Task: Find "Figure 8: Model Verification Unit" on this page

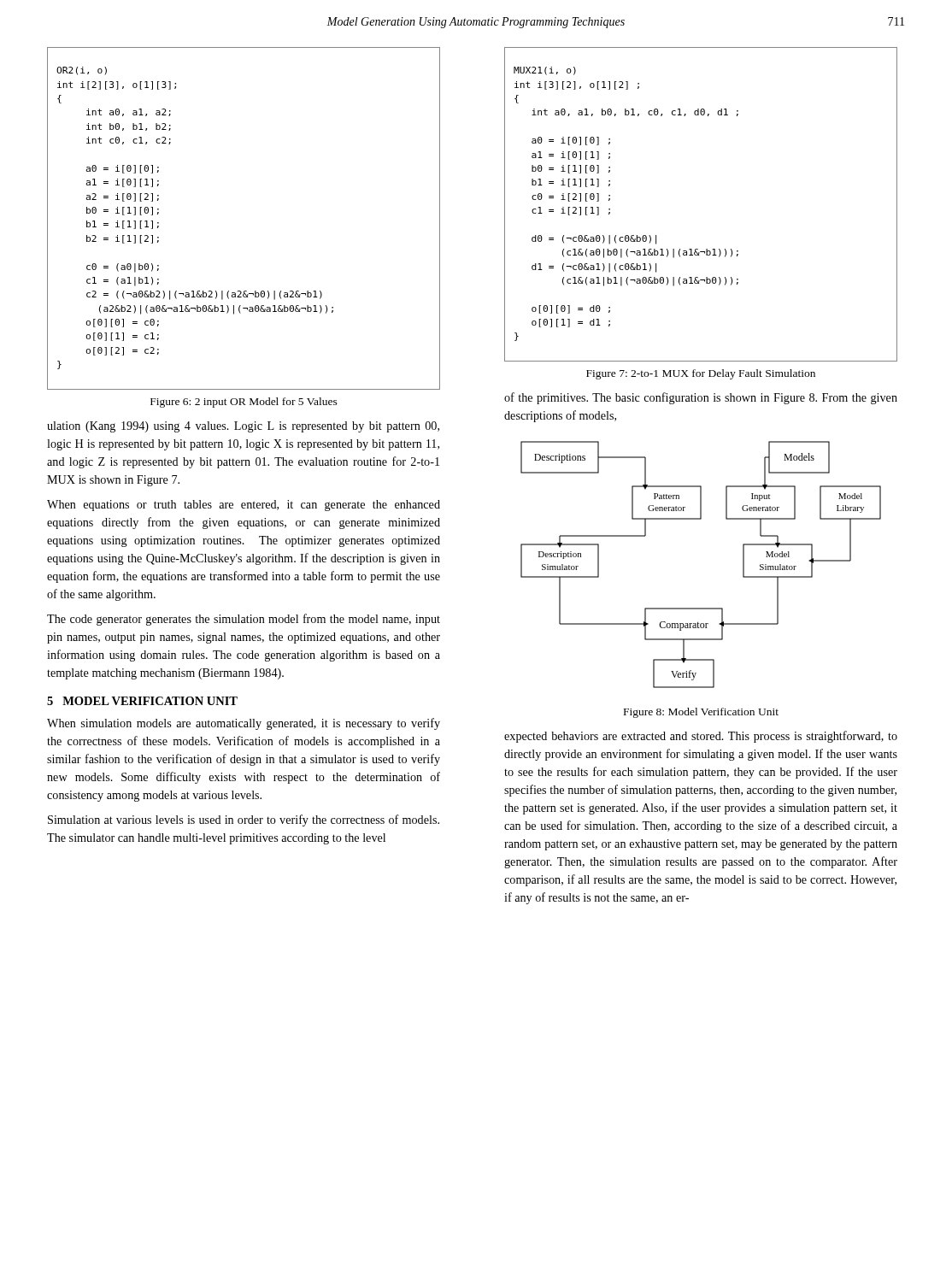Action: click(701, 712)
